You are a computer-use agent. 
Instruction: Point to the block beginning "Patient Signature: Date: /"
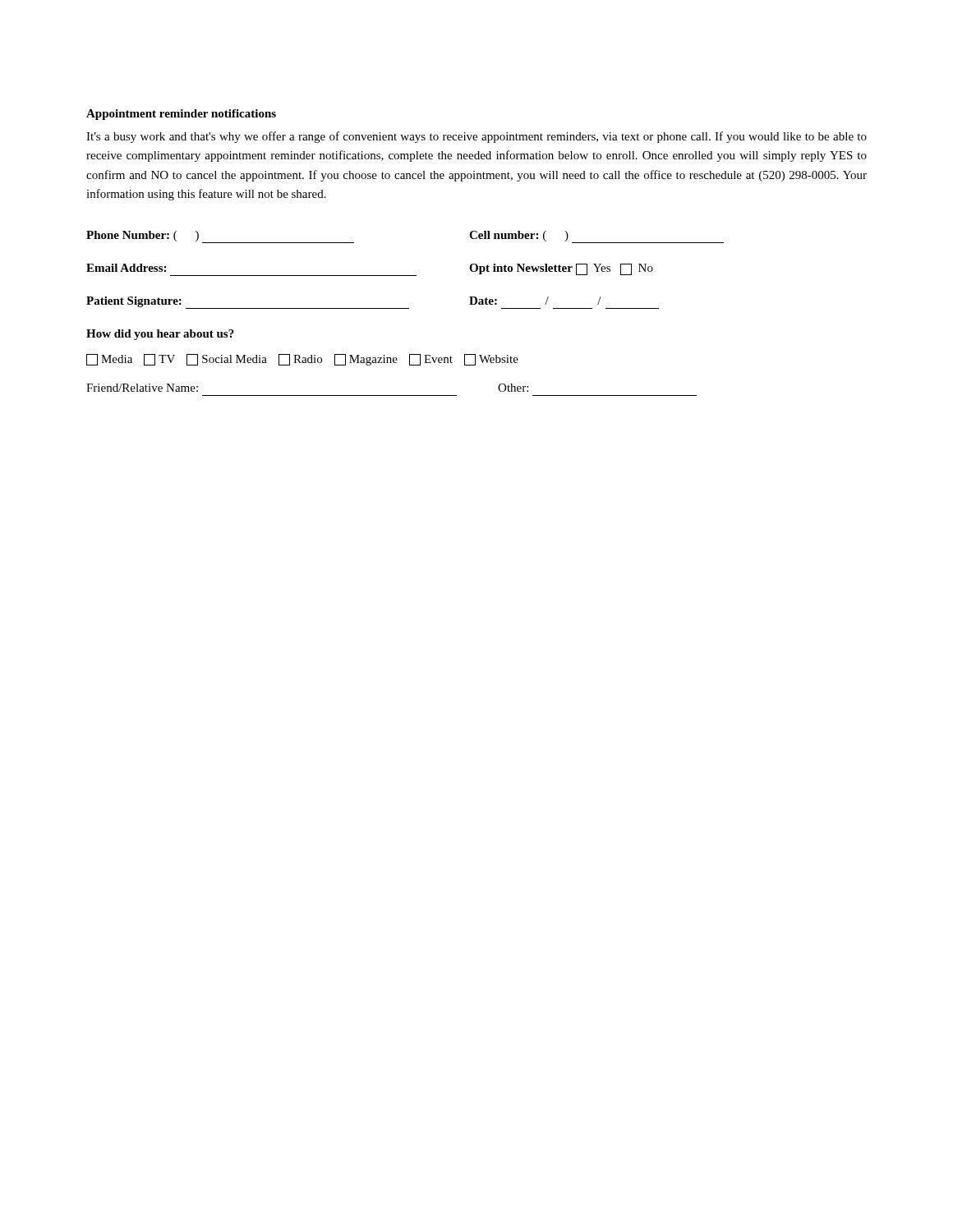476,301
